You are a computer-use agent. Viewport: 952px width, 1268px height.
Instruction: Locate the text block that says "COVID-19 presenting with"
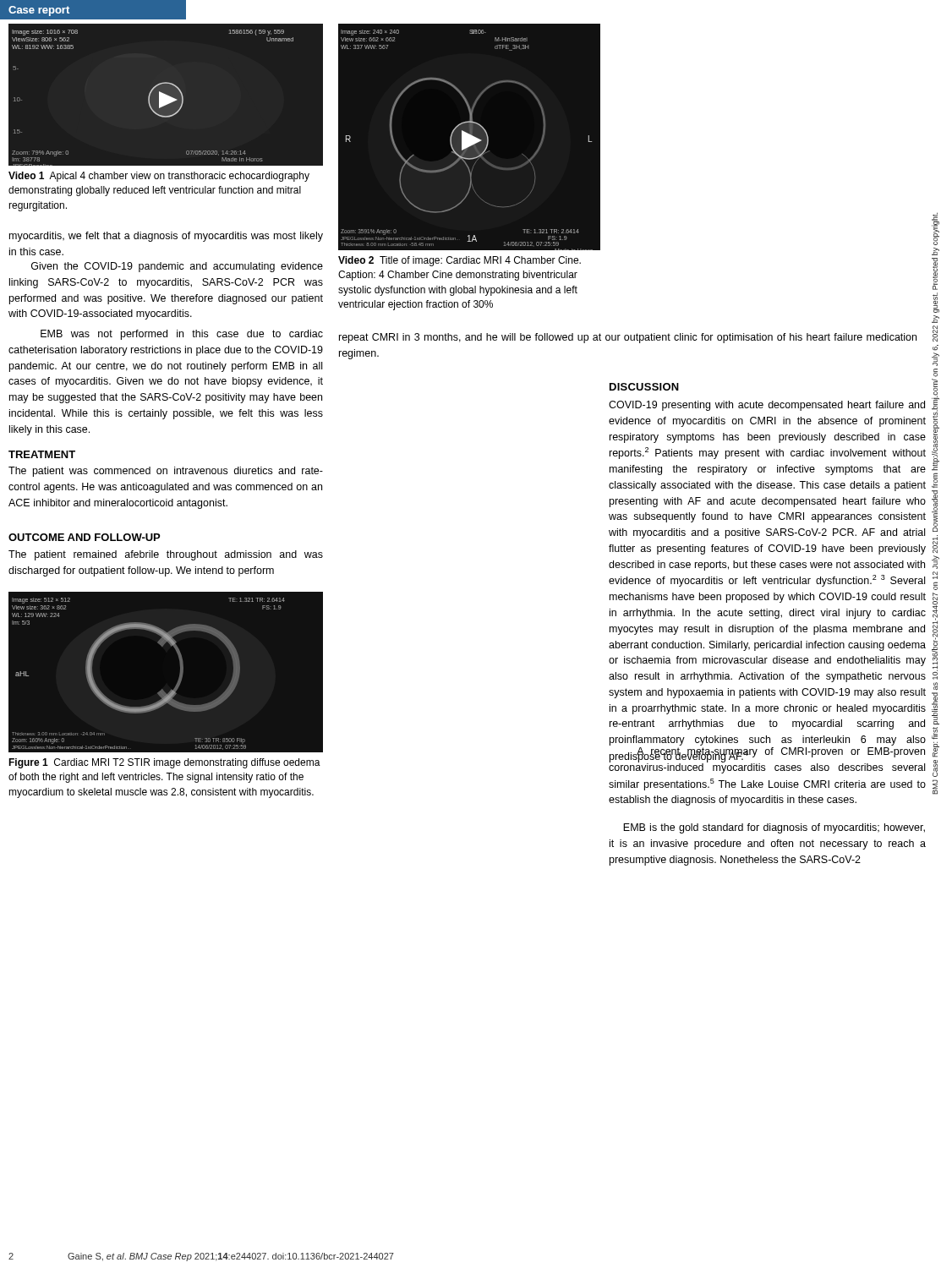767,581
